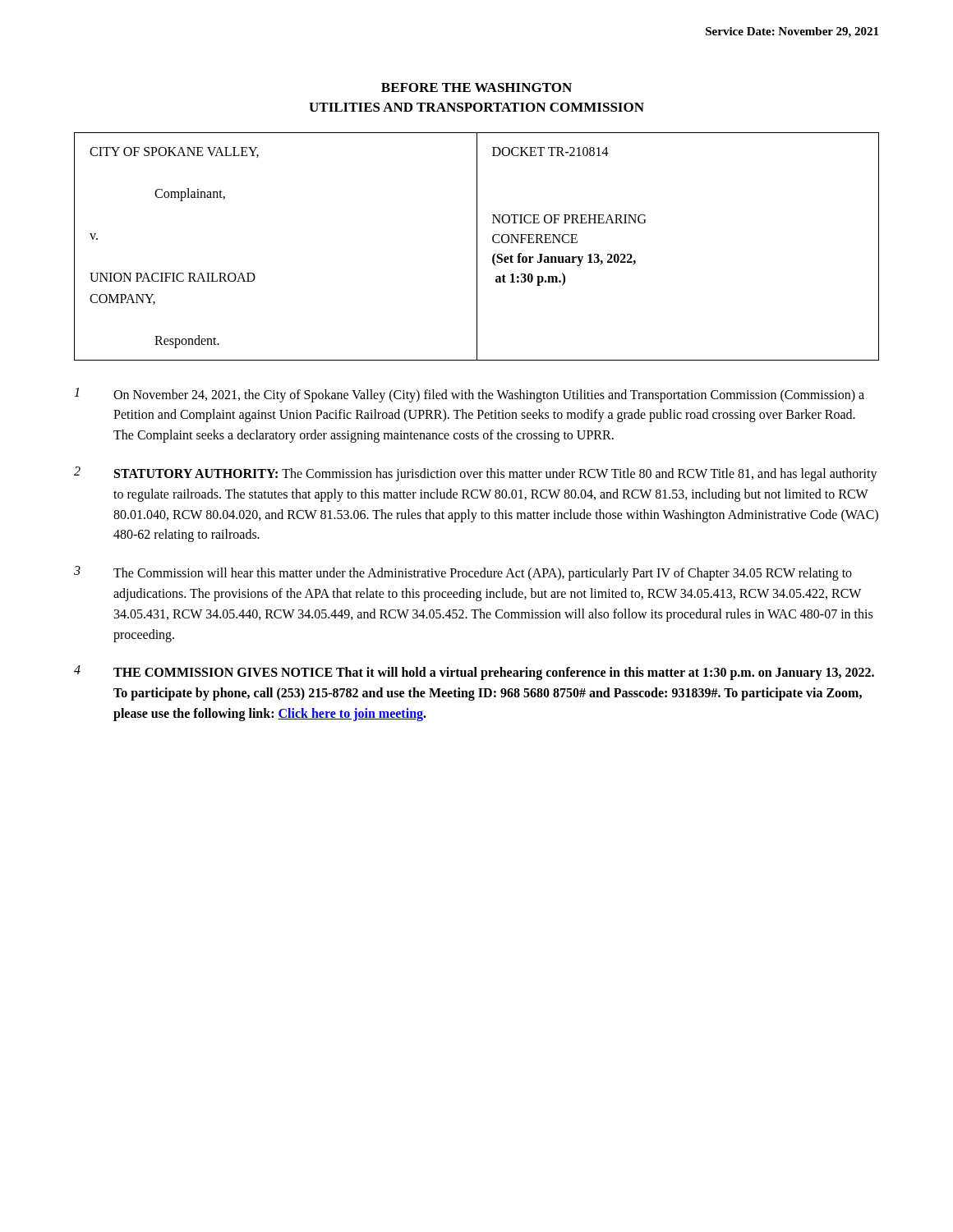This screenshot has width=953, height=1232.
Task: Click on the list item that reads "2 STATUTORY AUTHORITY: The Commission has jurisdiction over"
Action: tap(476, 505)
